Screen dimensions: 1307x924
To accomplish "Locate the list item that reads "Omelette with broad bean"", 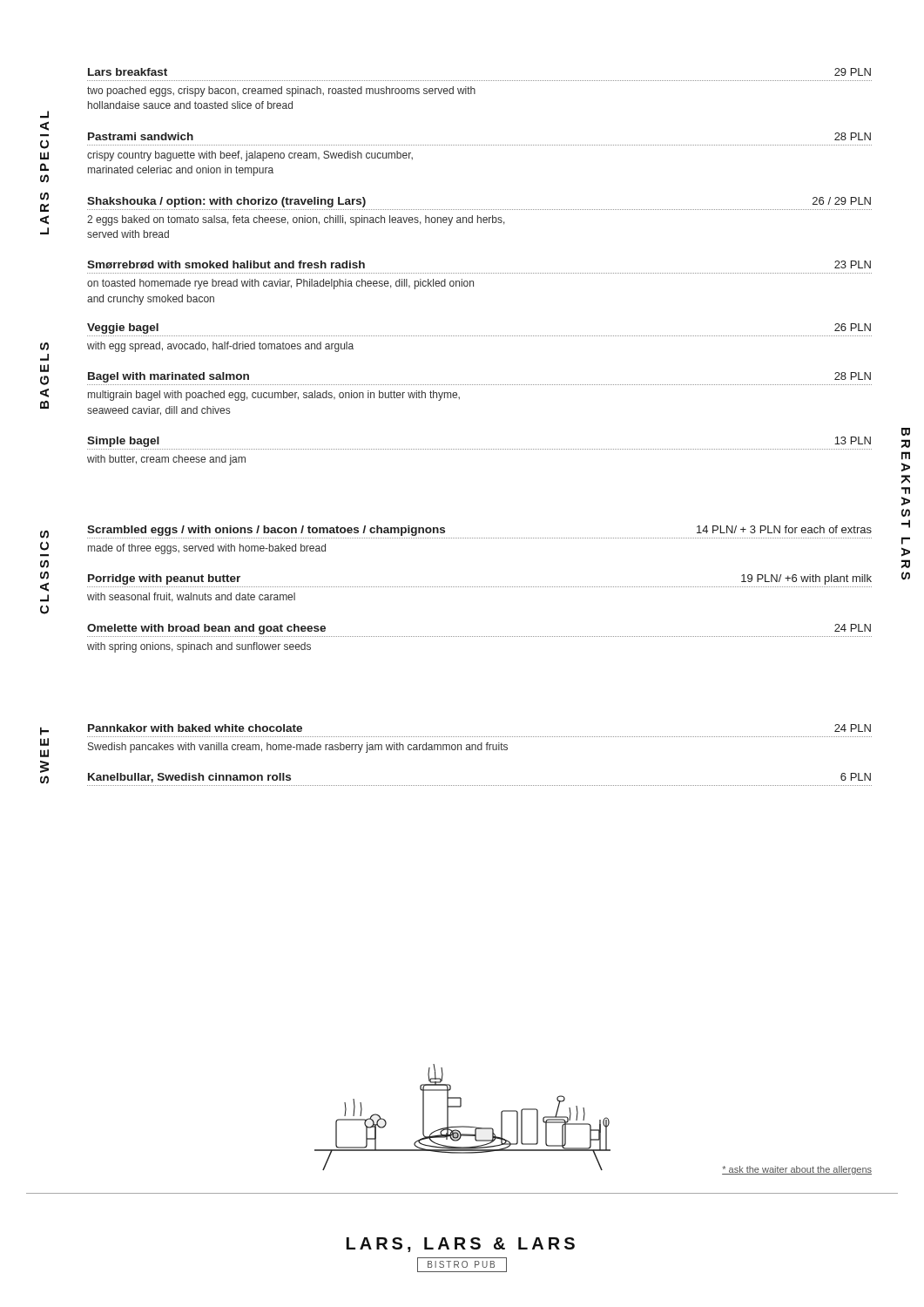I will click(x=479, y=638).
